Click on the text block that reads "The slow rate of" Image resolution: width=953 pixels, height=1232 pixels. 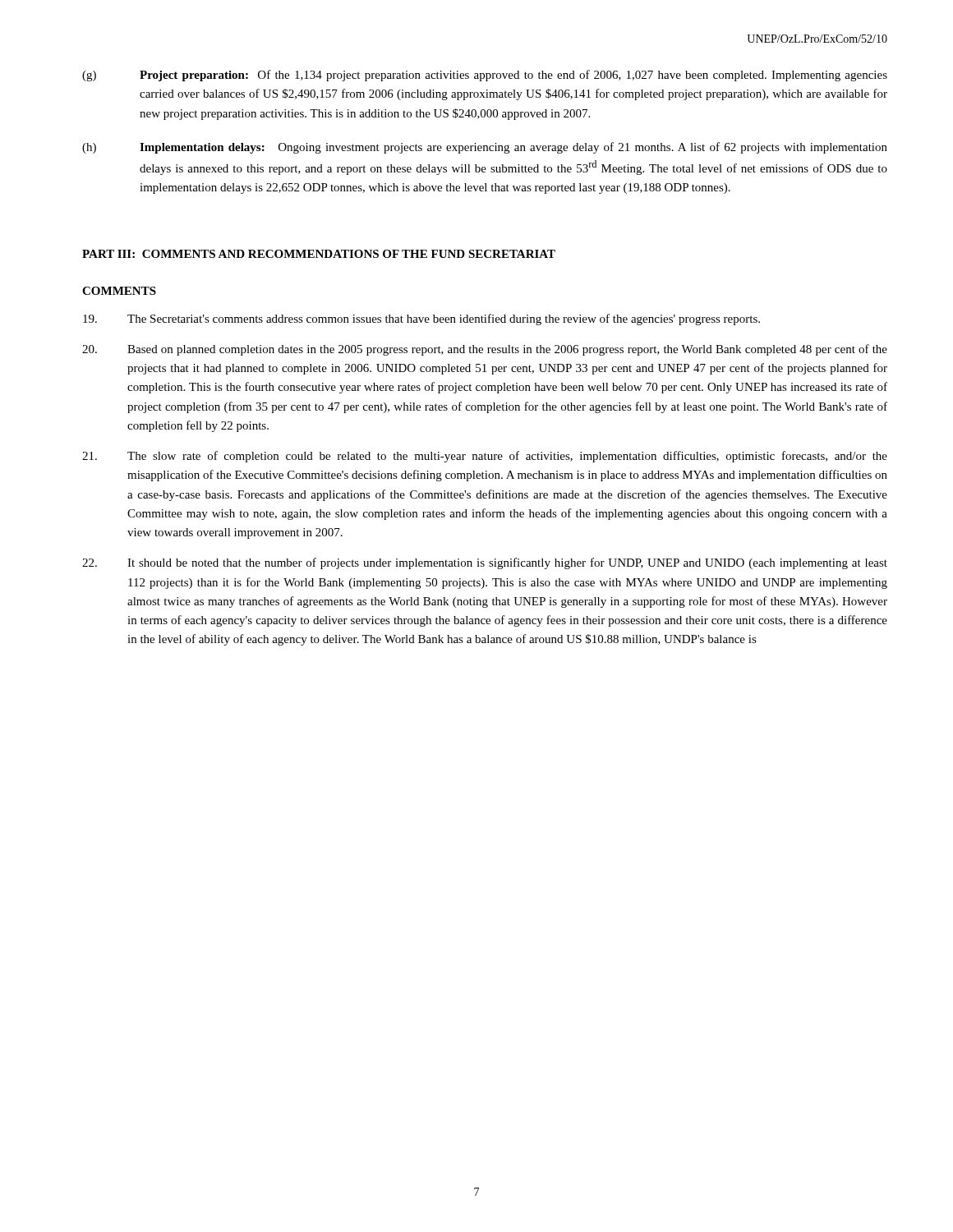point(485,495)
